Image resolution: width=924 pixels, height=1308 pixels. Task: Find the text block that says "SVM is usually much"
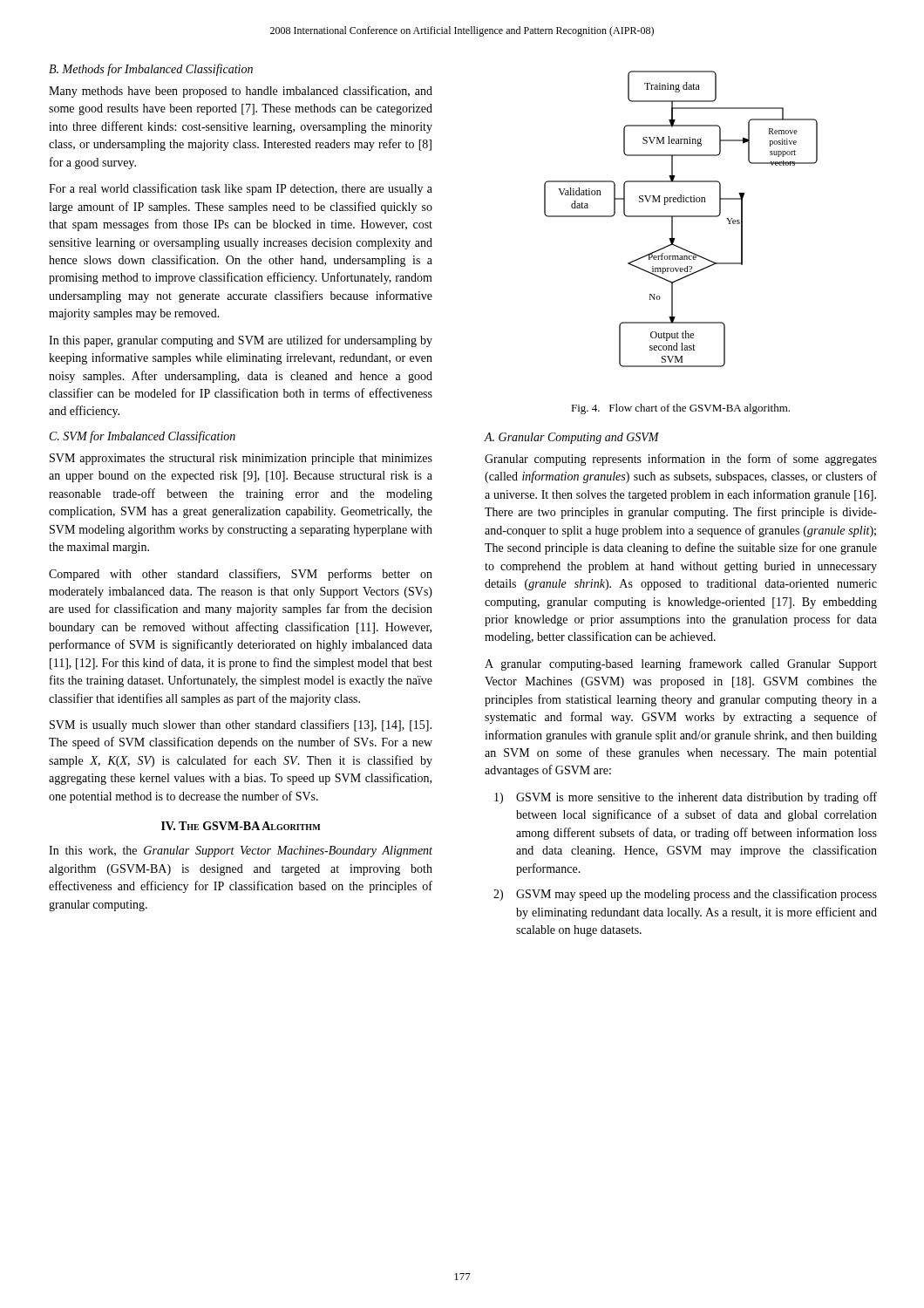click(241, 761)
